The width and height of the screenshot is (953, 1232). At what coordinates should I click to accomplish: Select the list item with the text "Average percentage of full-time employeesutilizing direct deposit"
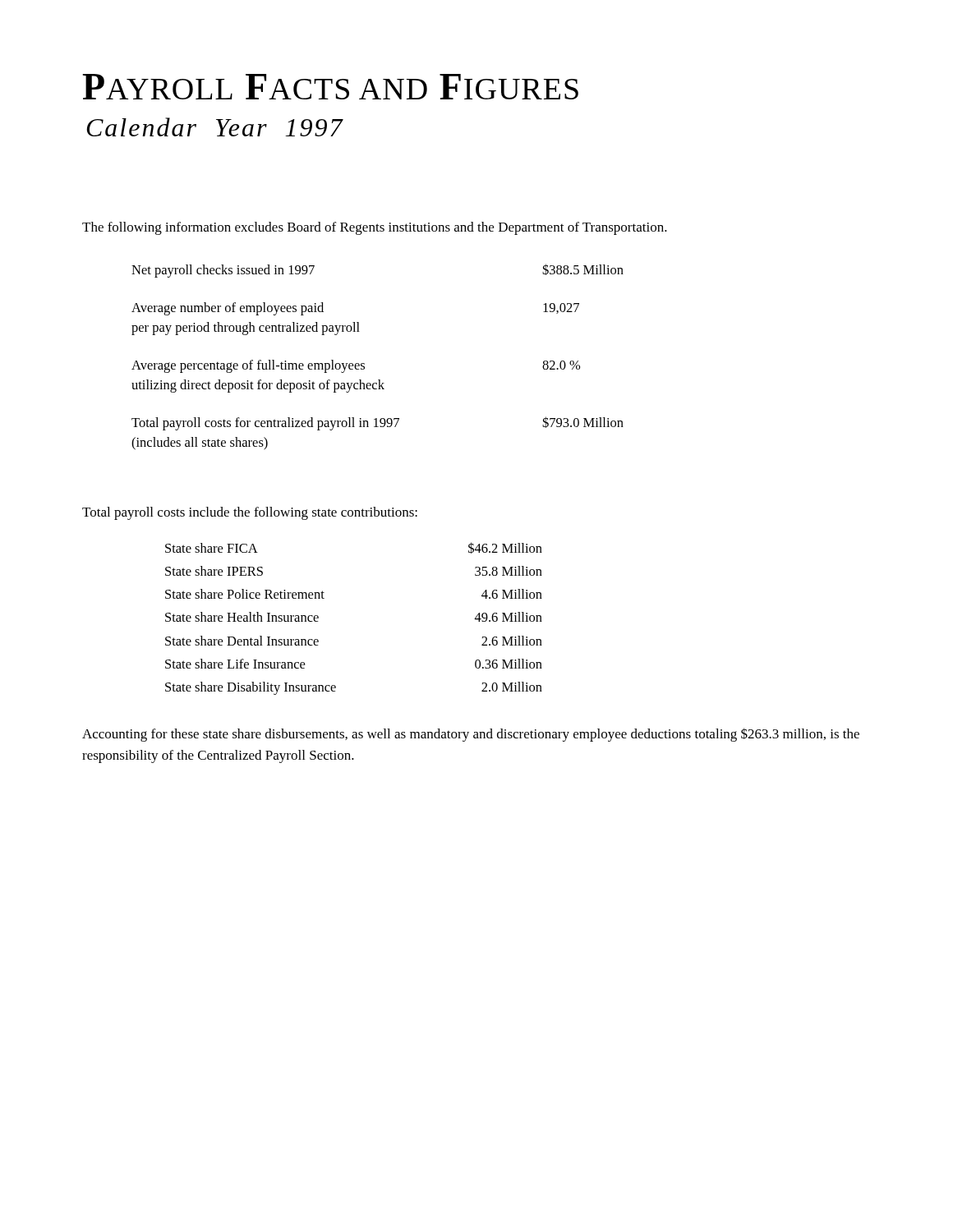coord(356,366)
